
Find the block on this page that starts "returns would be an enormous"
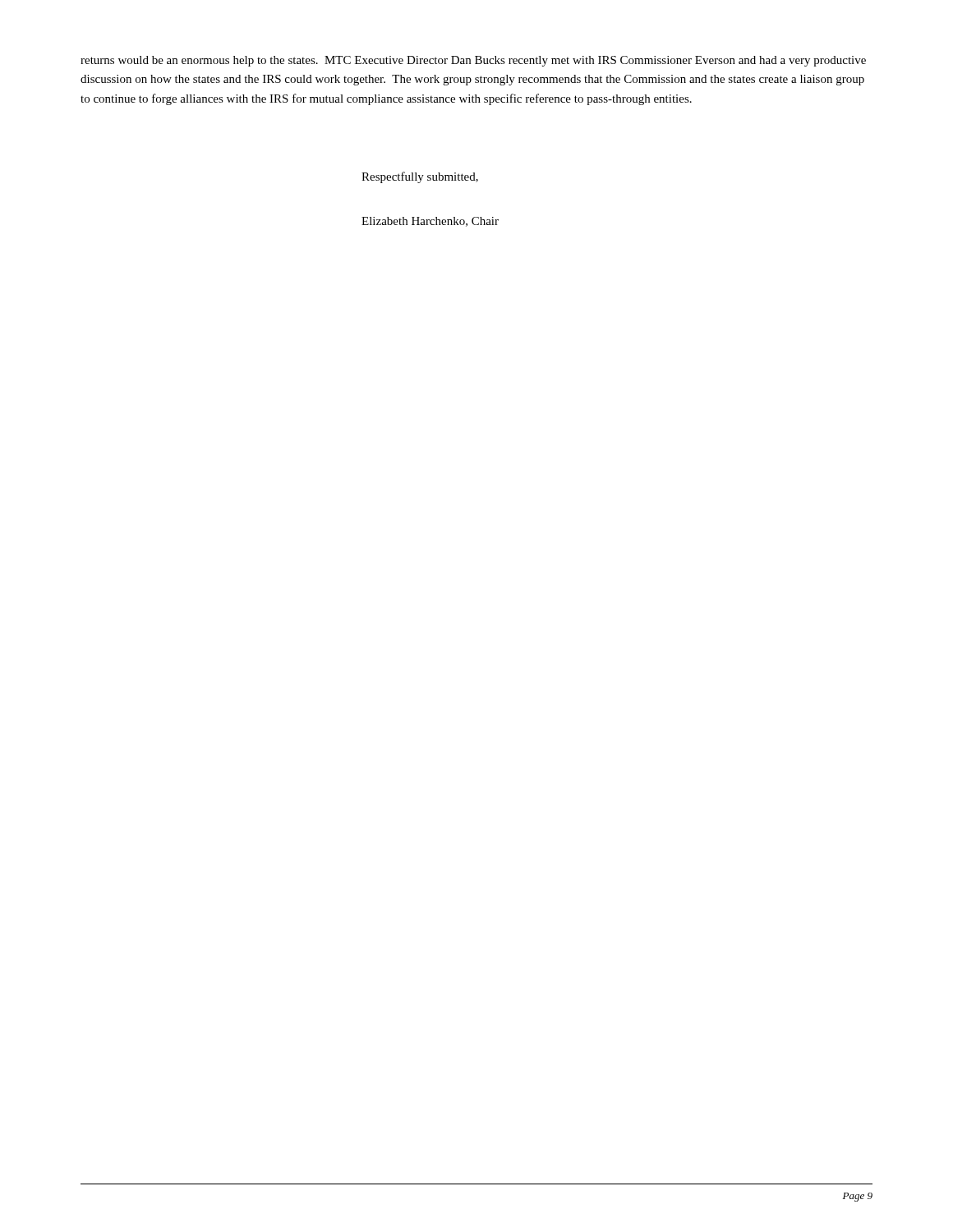[473, 79]
